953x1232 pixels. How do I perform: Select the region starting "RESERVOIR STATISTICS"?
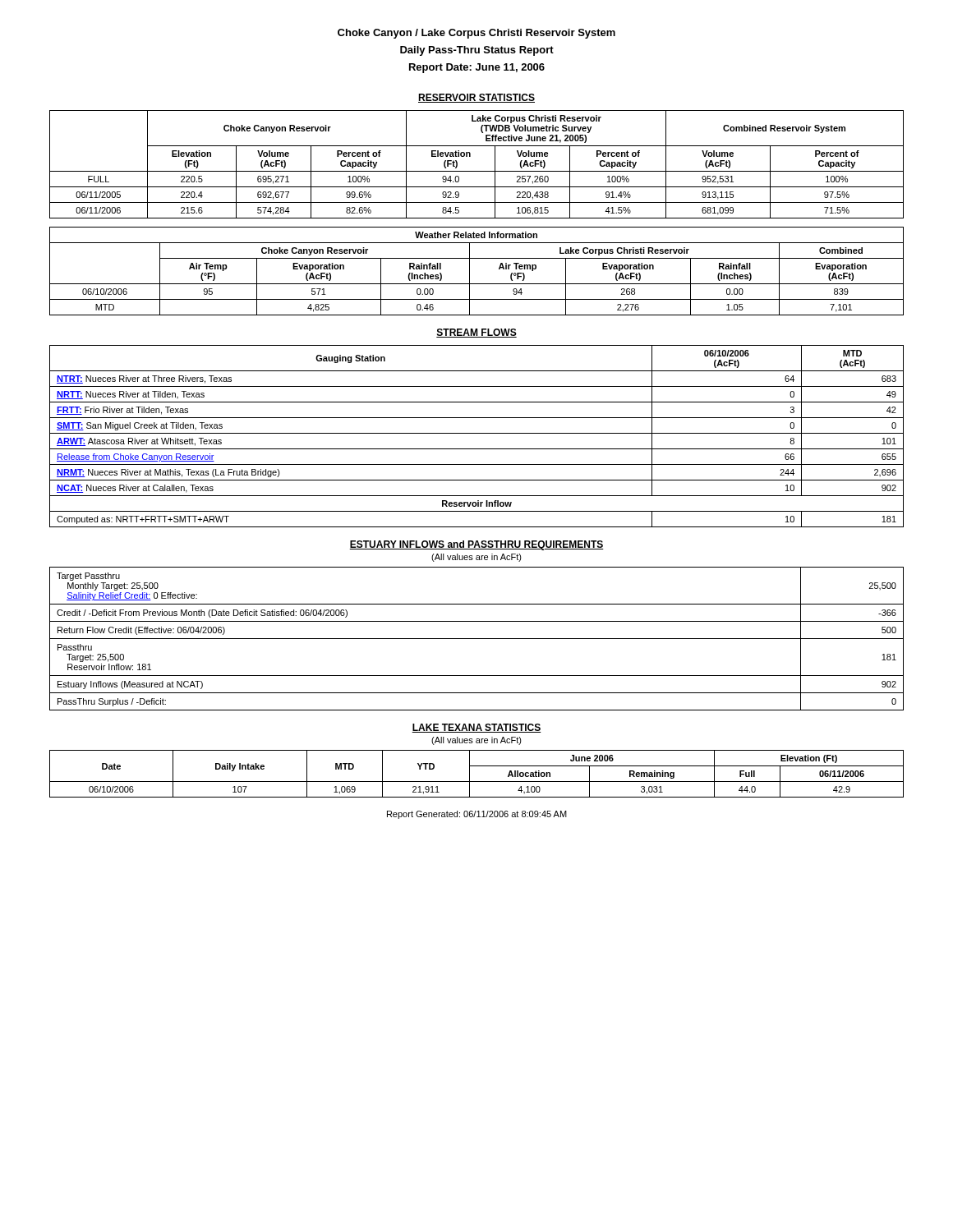tap(476, 98)
